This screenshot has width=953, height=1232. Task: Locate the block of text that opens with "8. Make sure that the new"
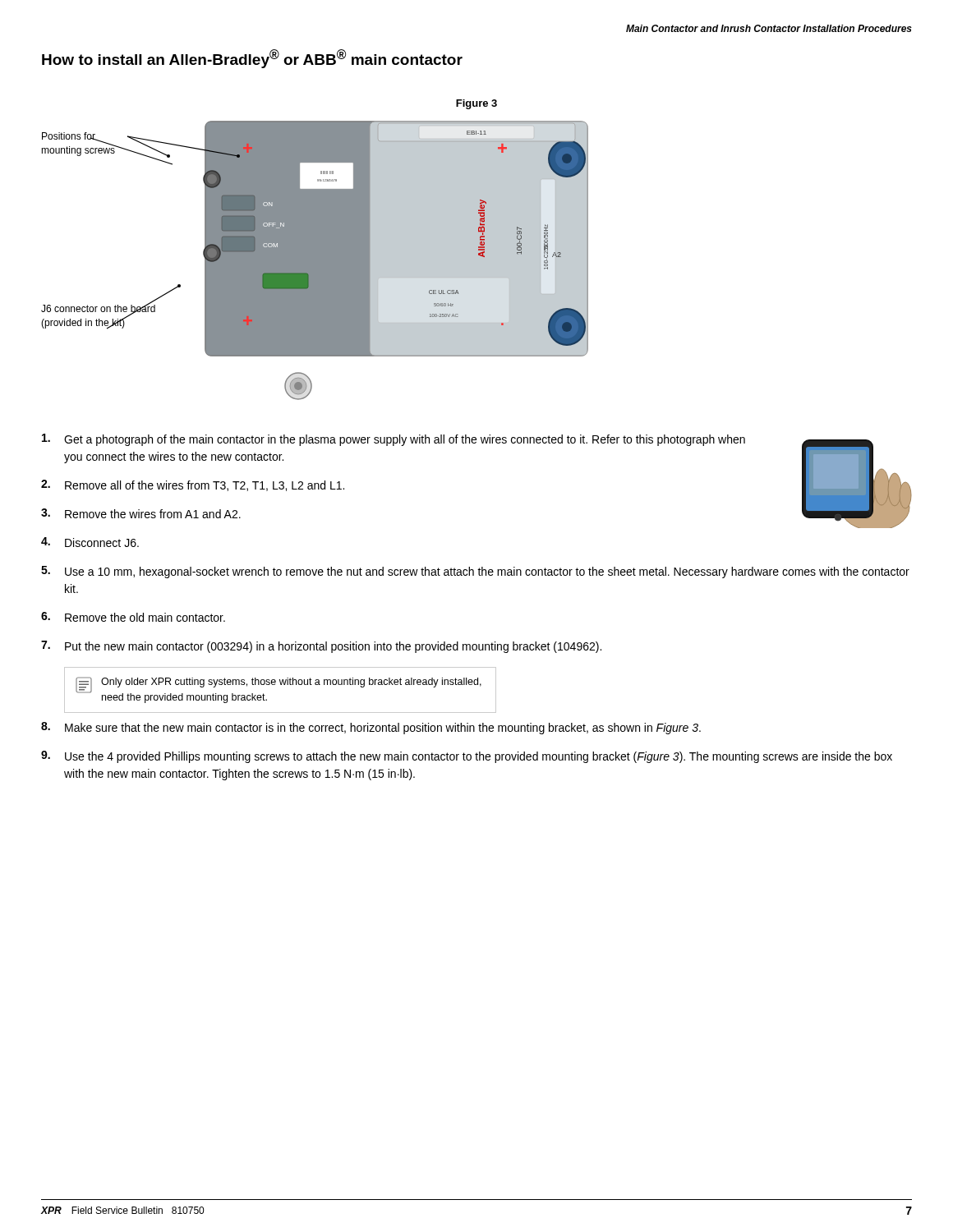click(x=476, y=728)
